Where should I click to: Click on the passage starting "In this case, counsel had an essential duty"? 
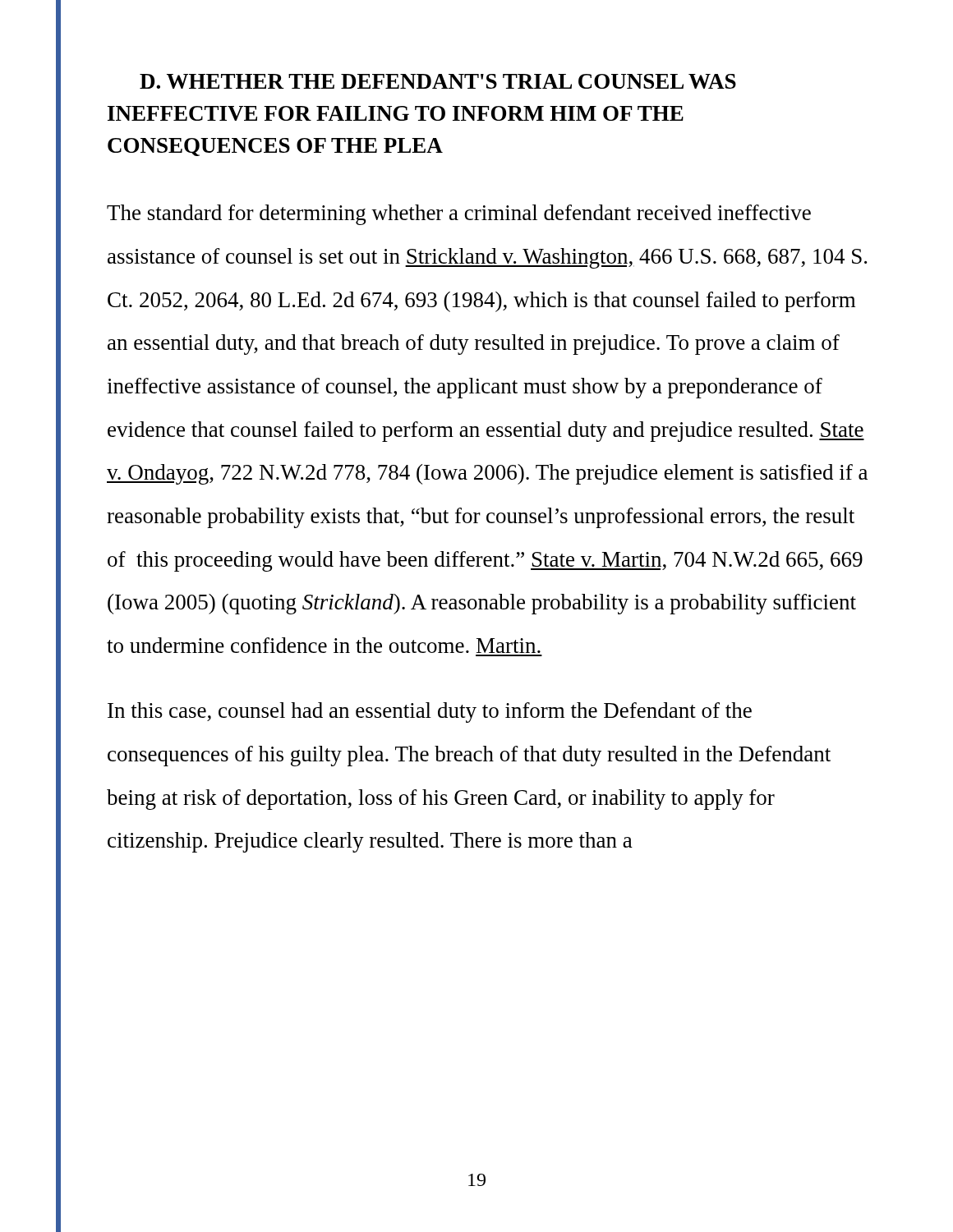[430, 713]
